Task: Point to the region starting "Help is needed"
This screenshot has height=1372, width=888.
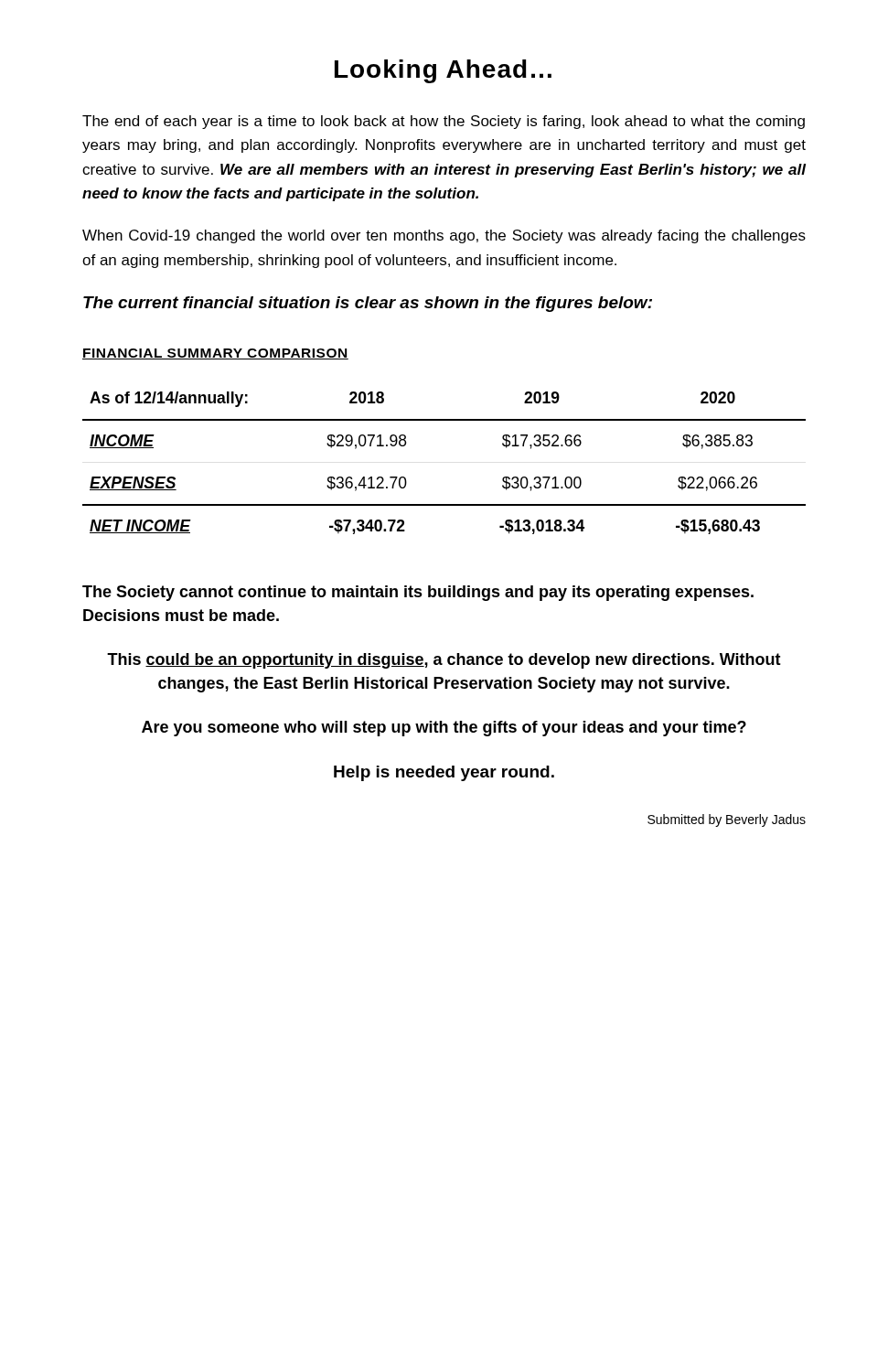Action: tap(444, 772)
